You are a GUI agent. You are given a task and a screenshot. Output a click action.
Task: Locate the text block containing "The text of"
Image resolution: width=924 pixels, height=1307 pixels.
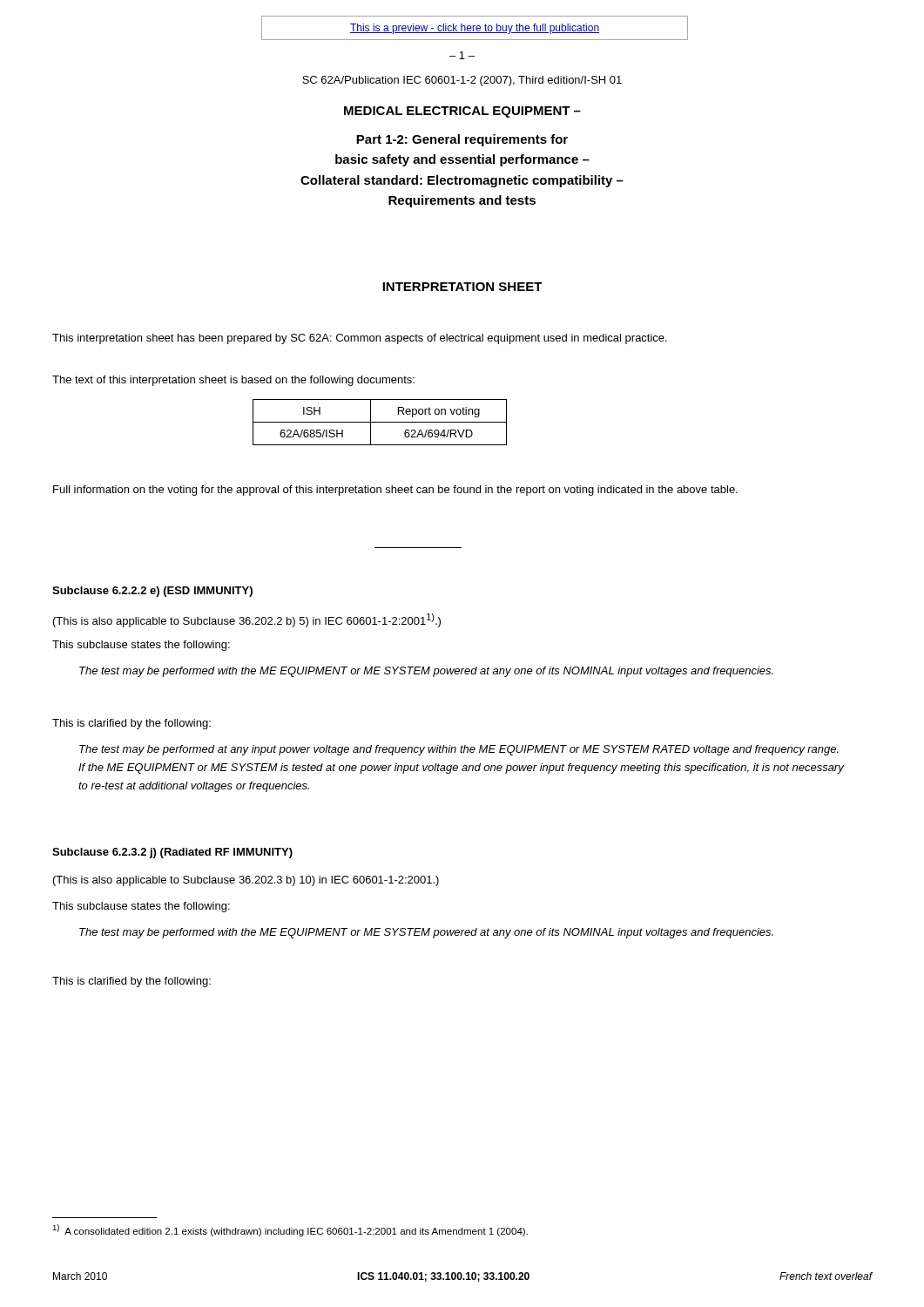[x=234, y=379]
